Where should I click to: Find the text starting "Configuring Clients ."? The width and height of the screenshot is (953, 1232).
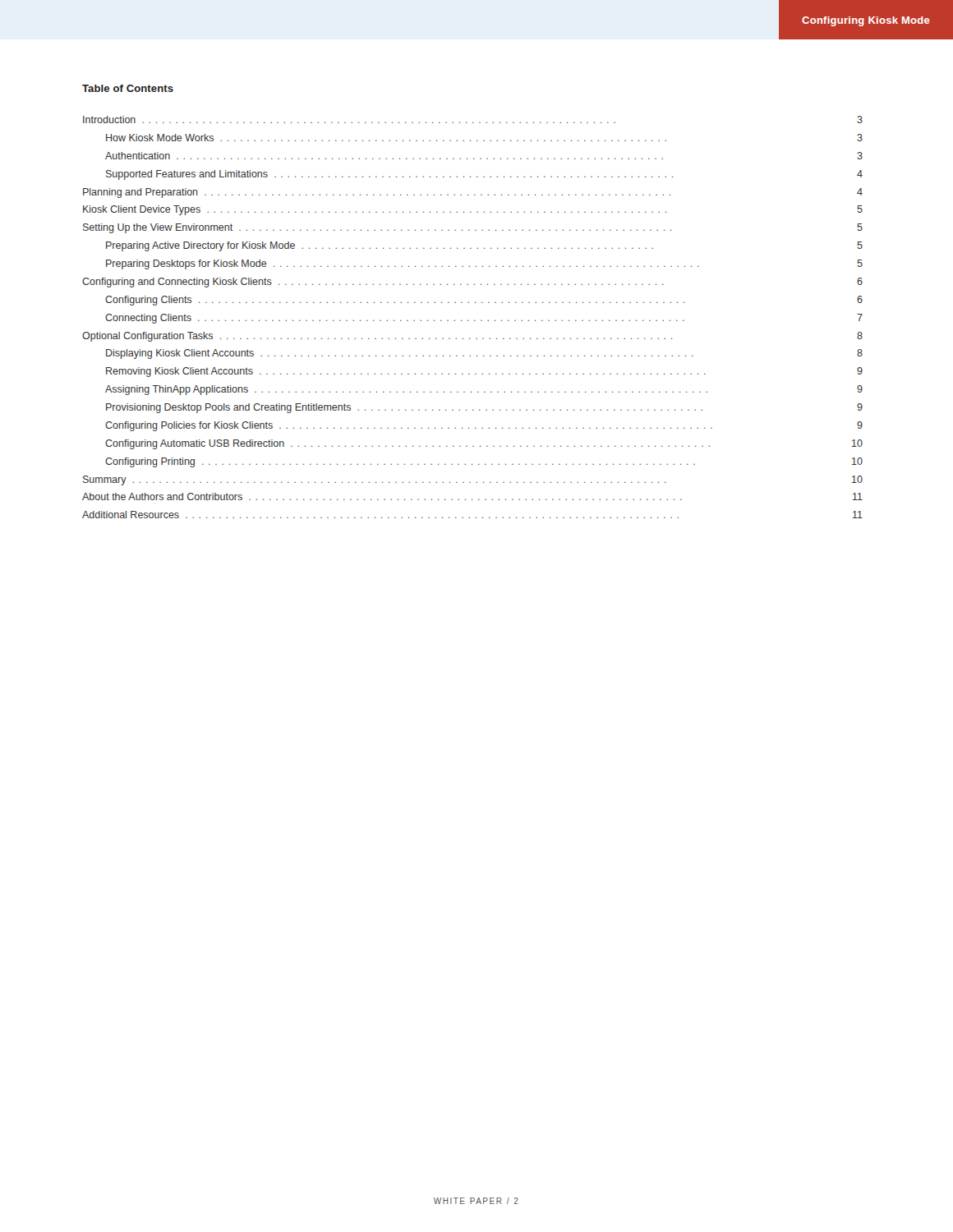tap(484, 300)
